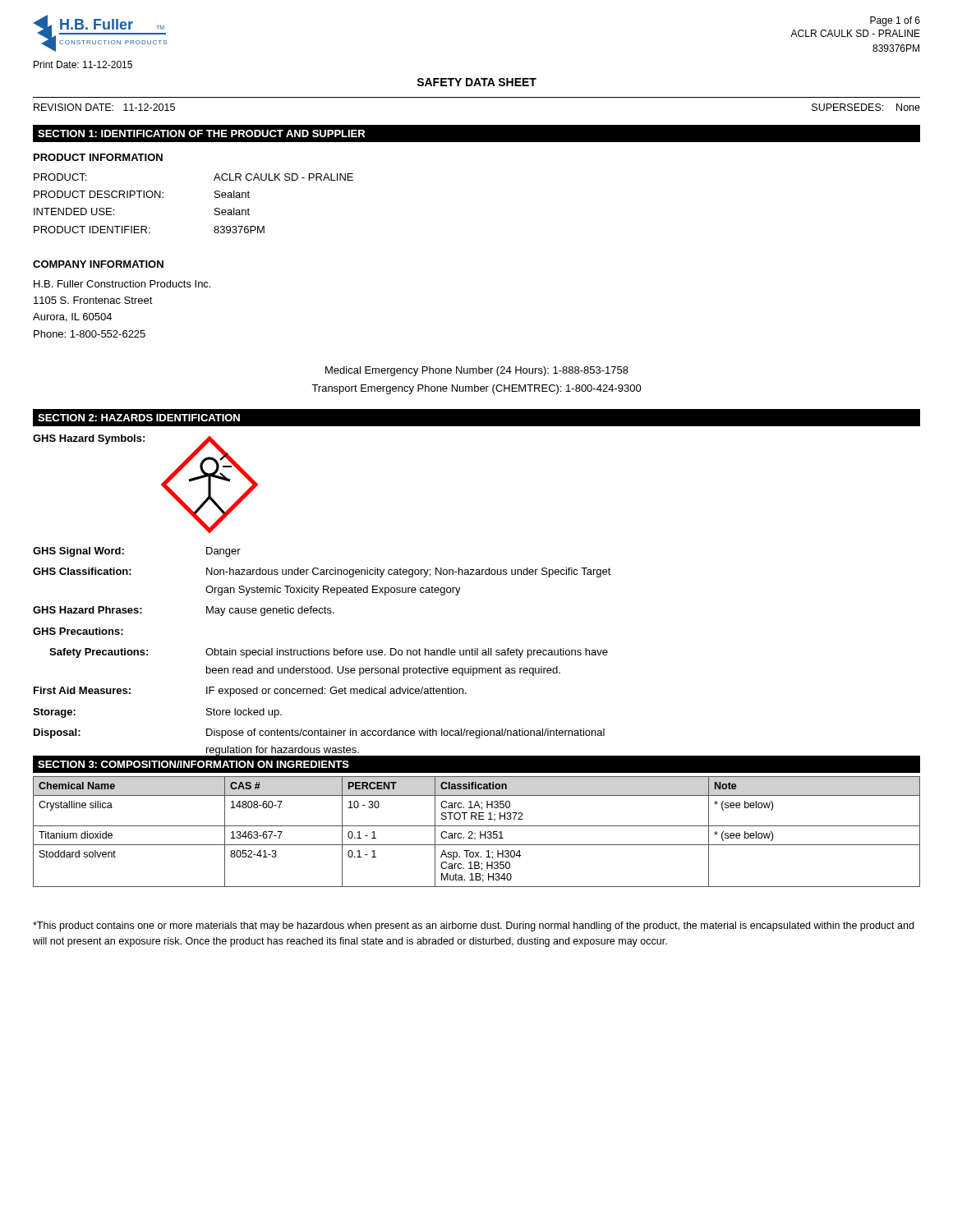
Task: Where is the passage that starts "This product contains one"?
Action: coord(474,934)
